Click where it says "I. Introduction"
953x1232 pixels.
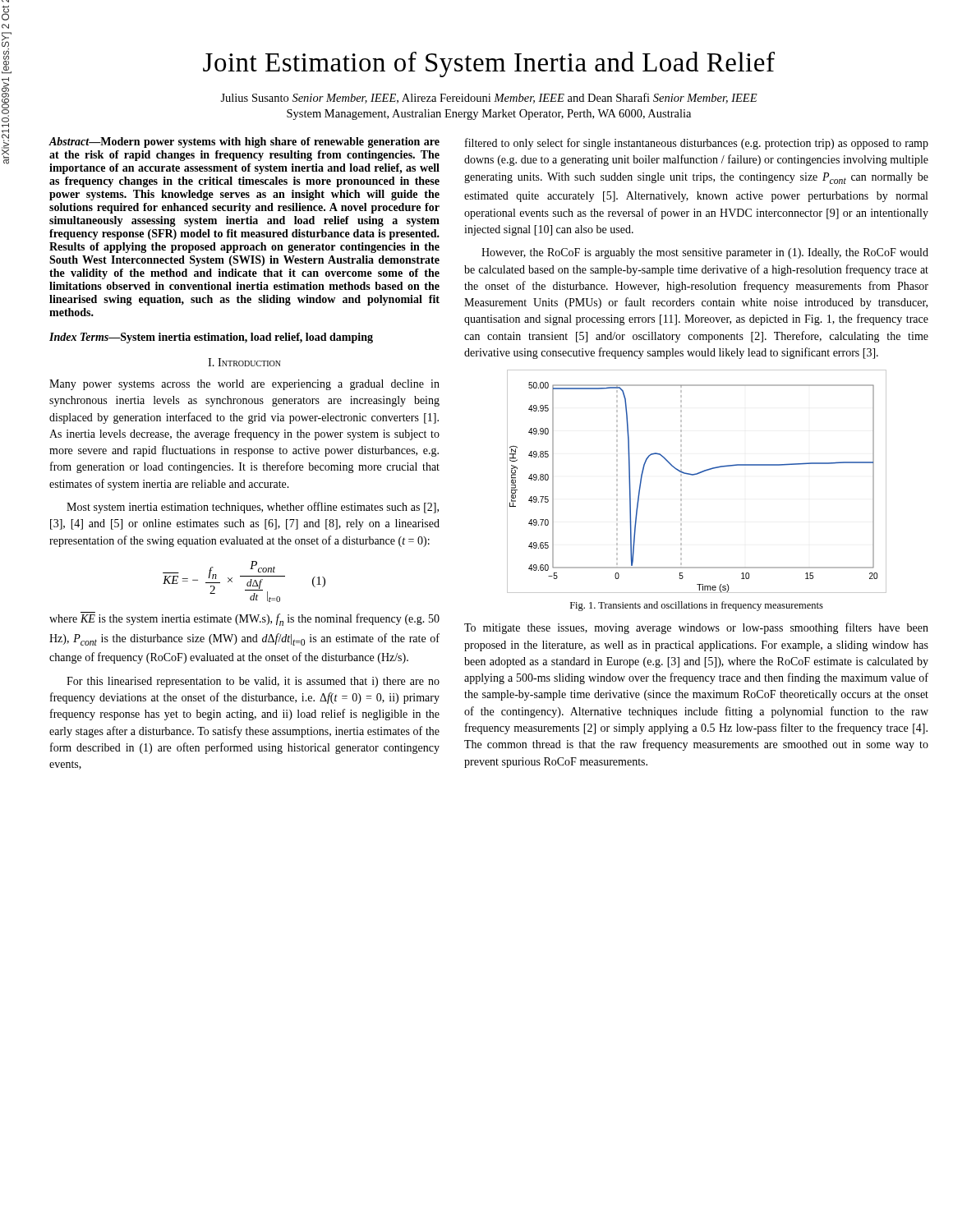click(244, 362)
